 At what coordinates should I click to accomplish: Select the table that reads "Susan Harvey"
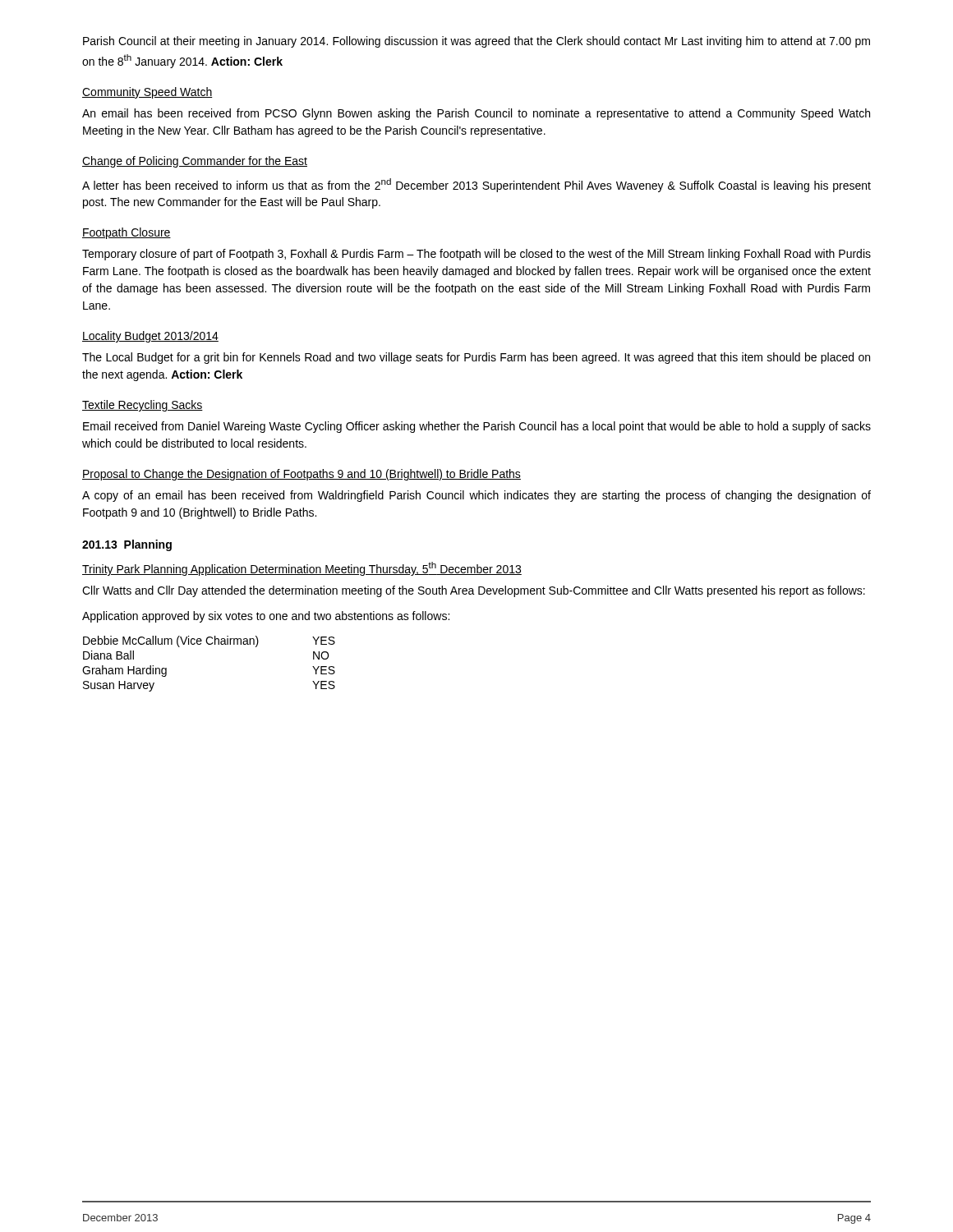point(476,663)
